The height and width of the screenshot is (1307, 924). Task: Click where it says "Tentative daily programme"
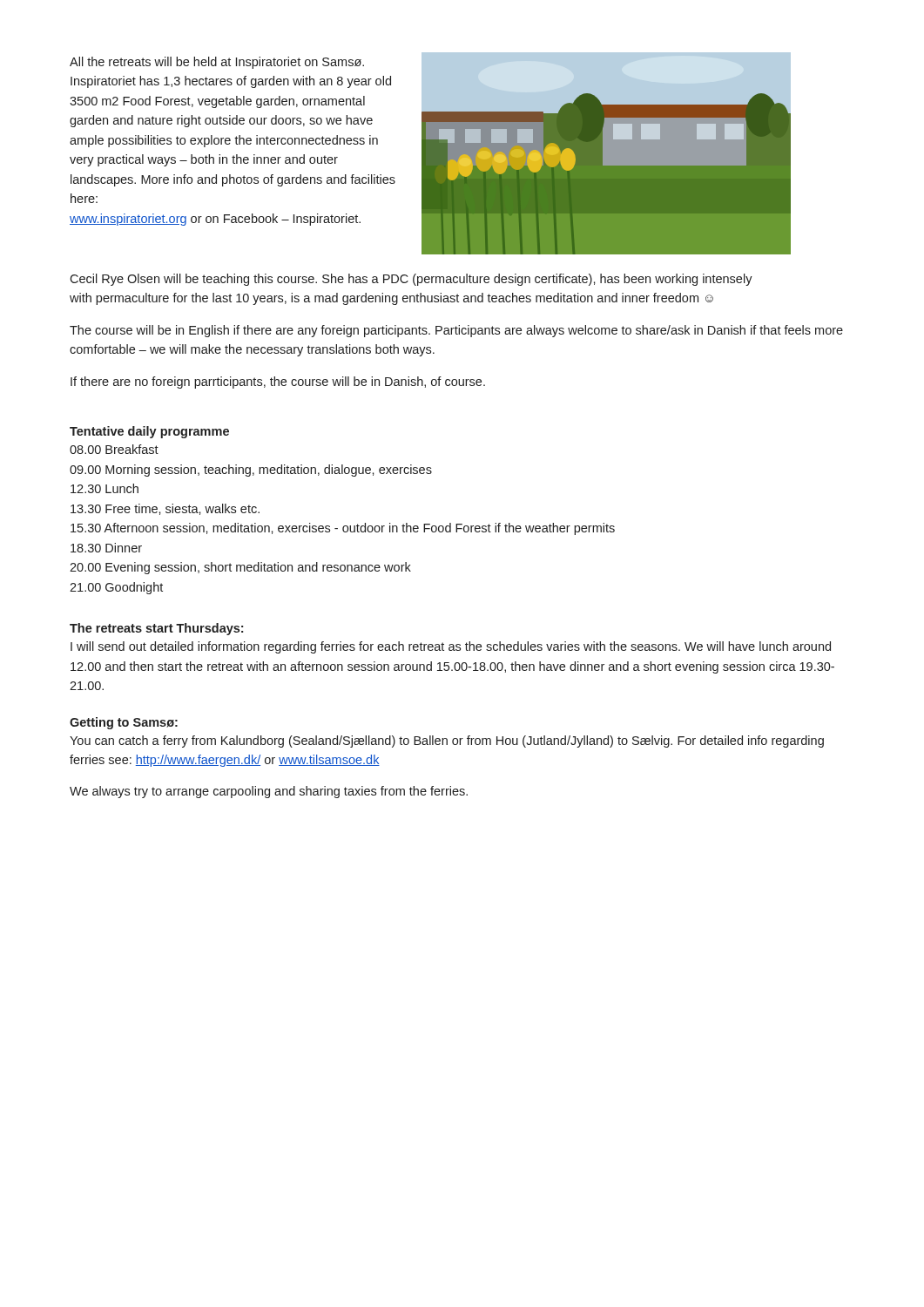(x=150, y=432)
